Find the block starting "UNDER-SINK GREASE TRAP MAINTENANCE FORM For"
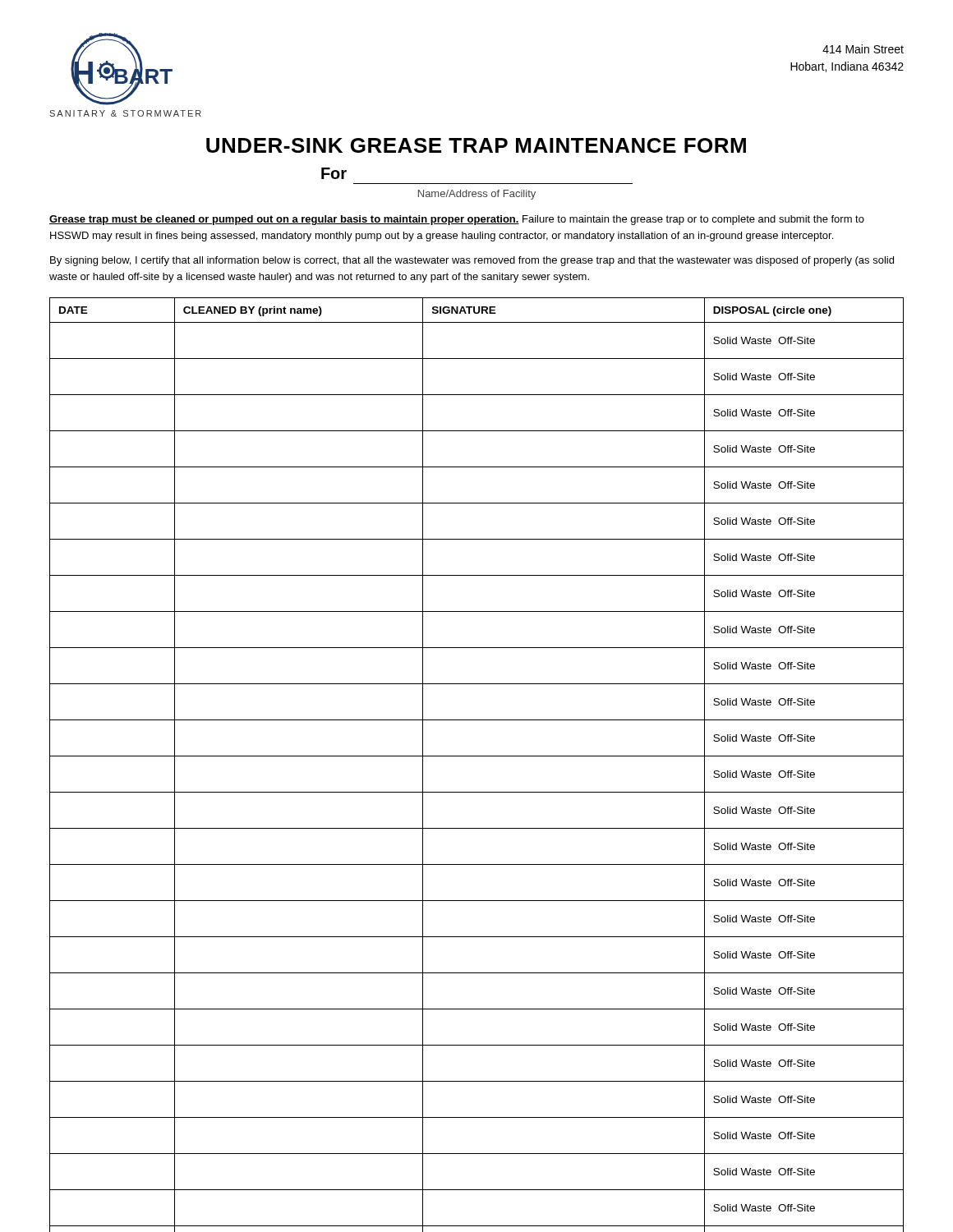The height and width of the screenshot is (1232, 953). point(476,158)
